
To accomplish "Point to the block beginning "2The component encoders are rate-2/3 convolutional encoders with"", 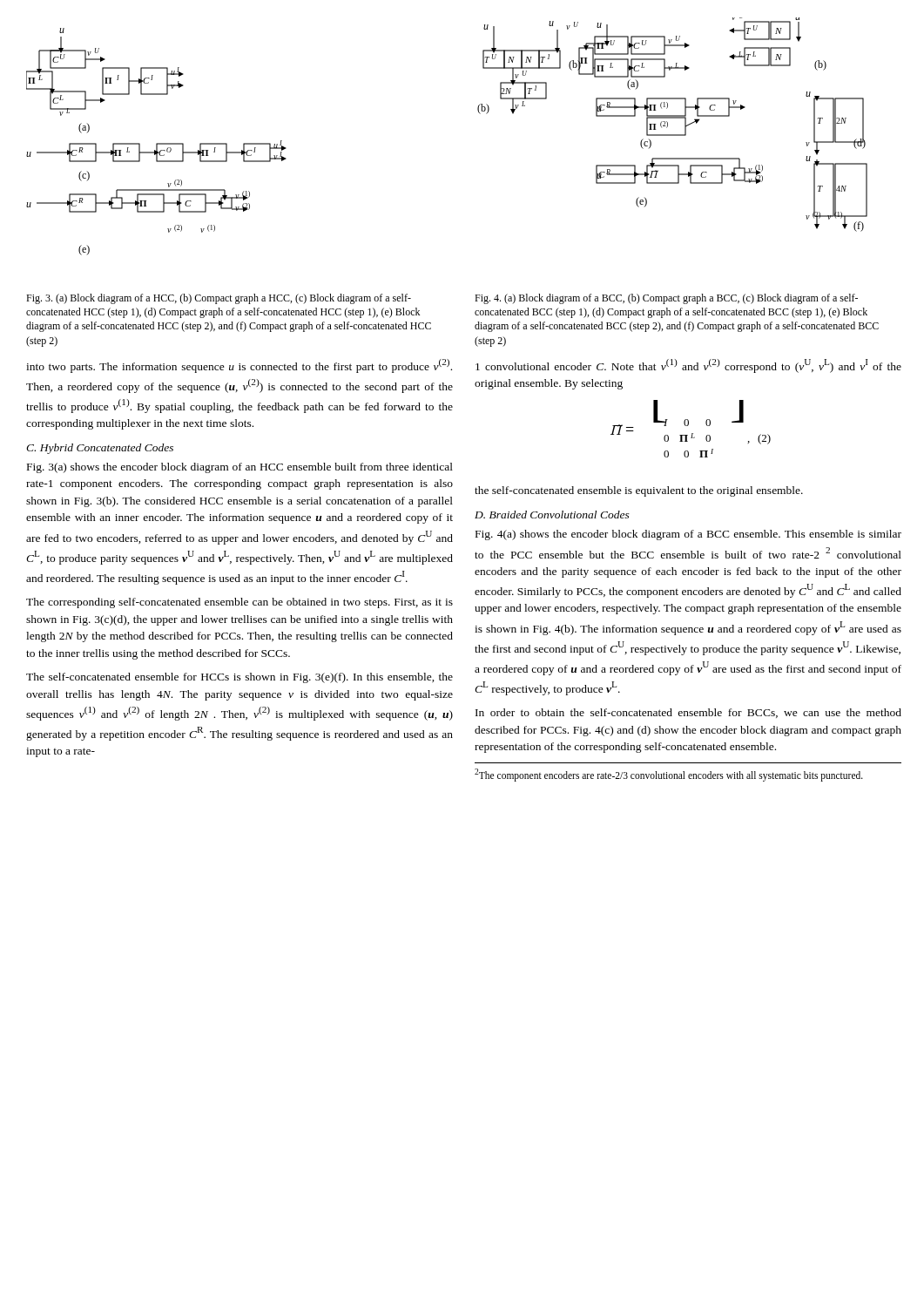I will click(x=669, y=773).
